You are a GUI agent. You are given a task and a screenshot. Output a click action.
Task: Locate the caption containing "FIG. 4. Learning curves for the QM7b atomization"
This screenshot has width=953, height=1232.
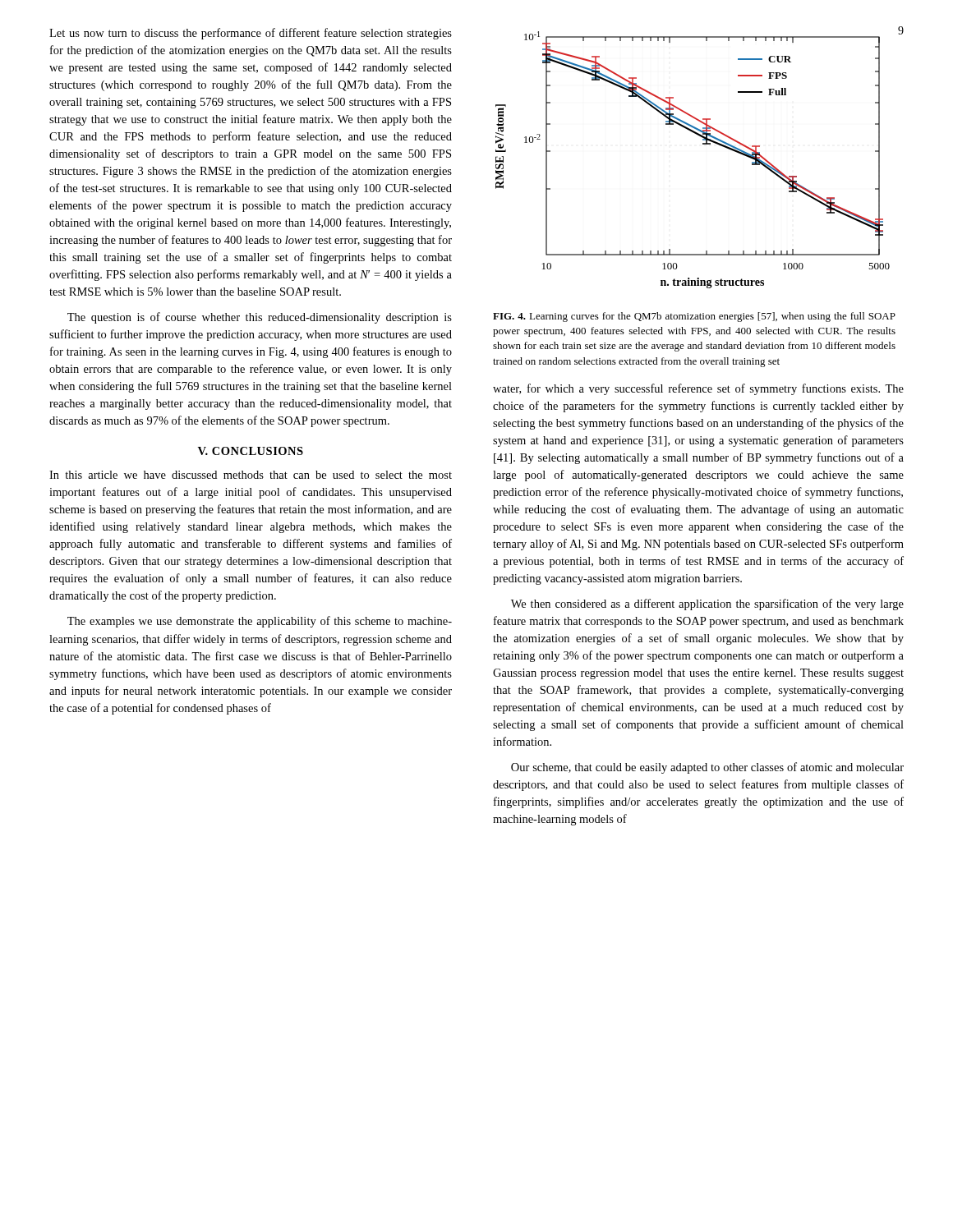pos(694,338)
